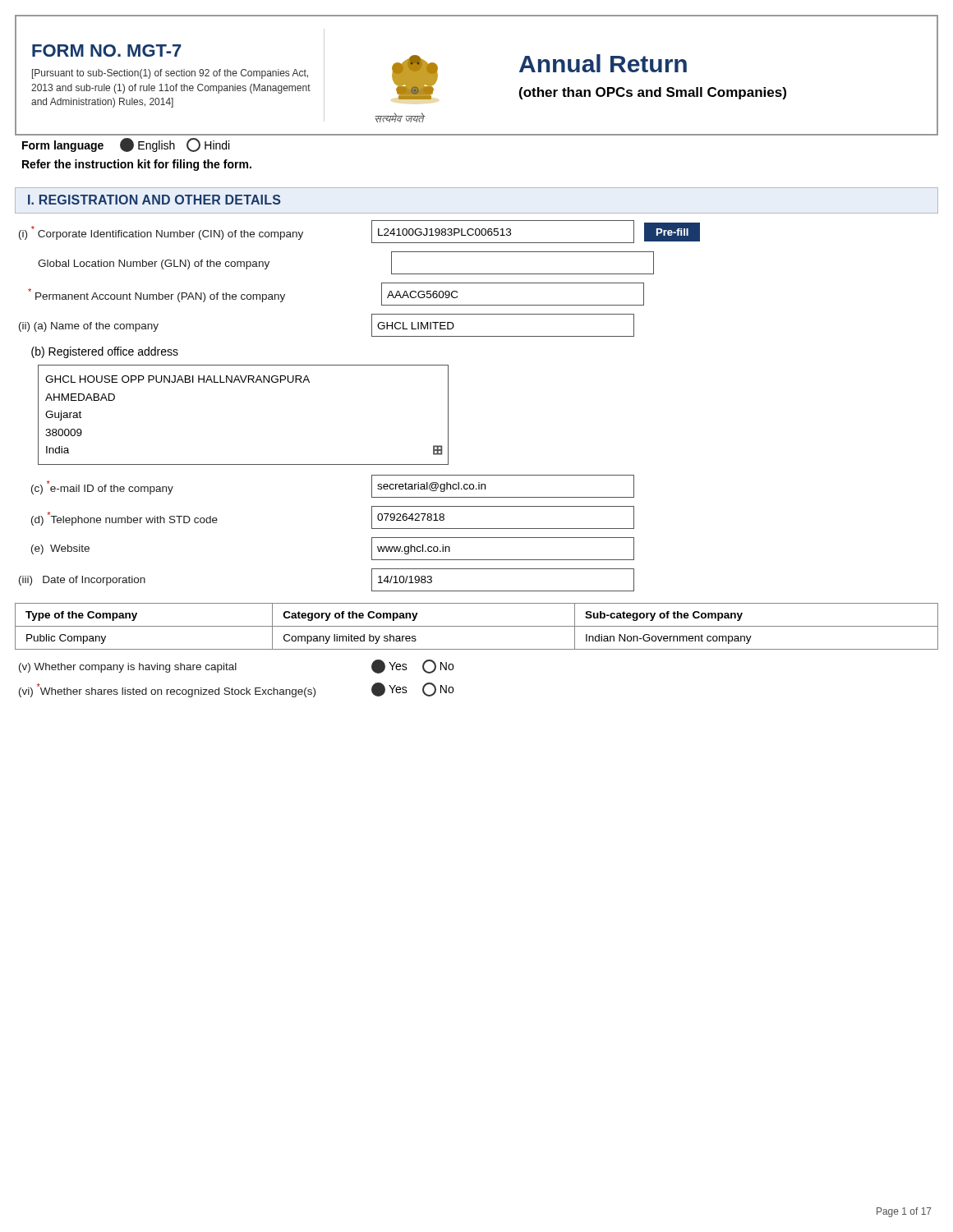This screenshot has height=1232, width=953.
Task: Click on the table containing "Company limited by shares"
Action: (476, 626)
